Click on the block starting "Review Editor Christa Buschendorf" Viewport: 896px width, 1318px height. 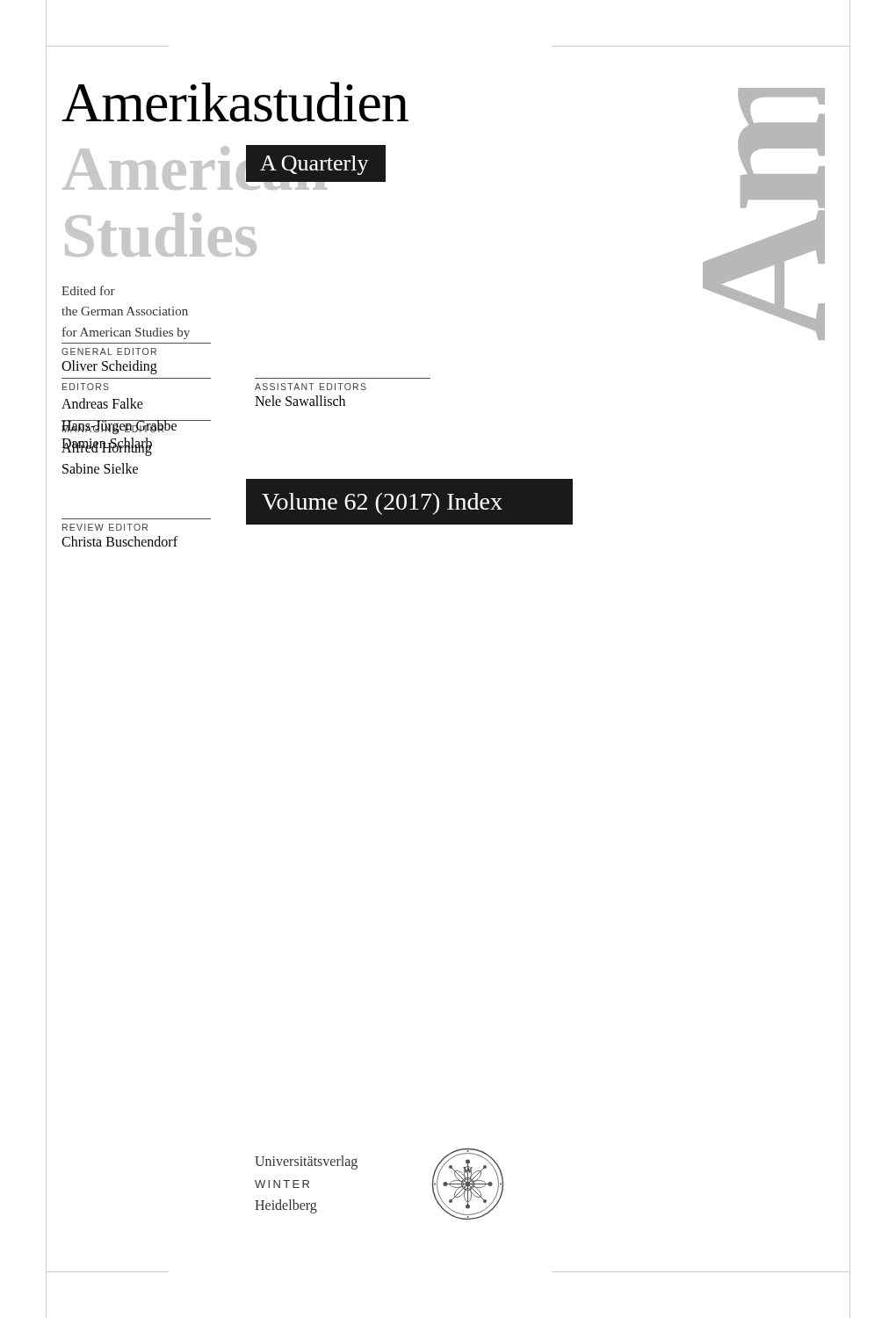[x=136, y=534]
